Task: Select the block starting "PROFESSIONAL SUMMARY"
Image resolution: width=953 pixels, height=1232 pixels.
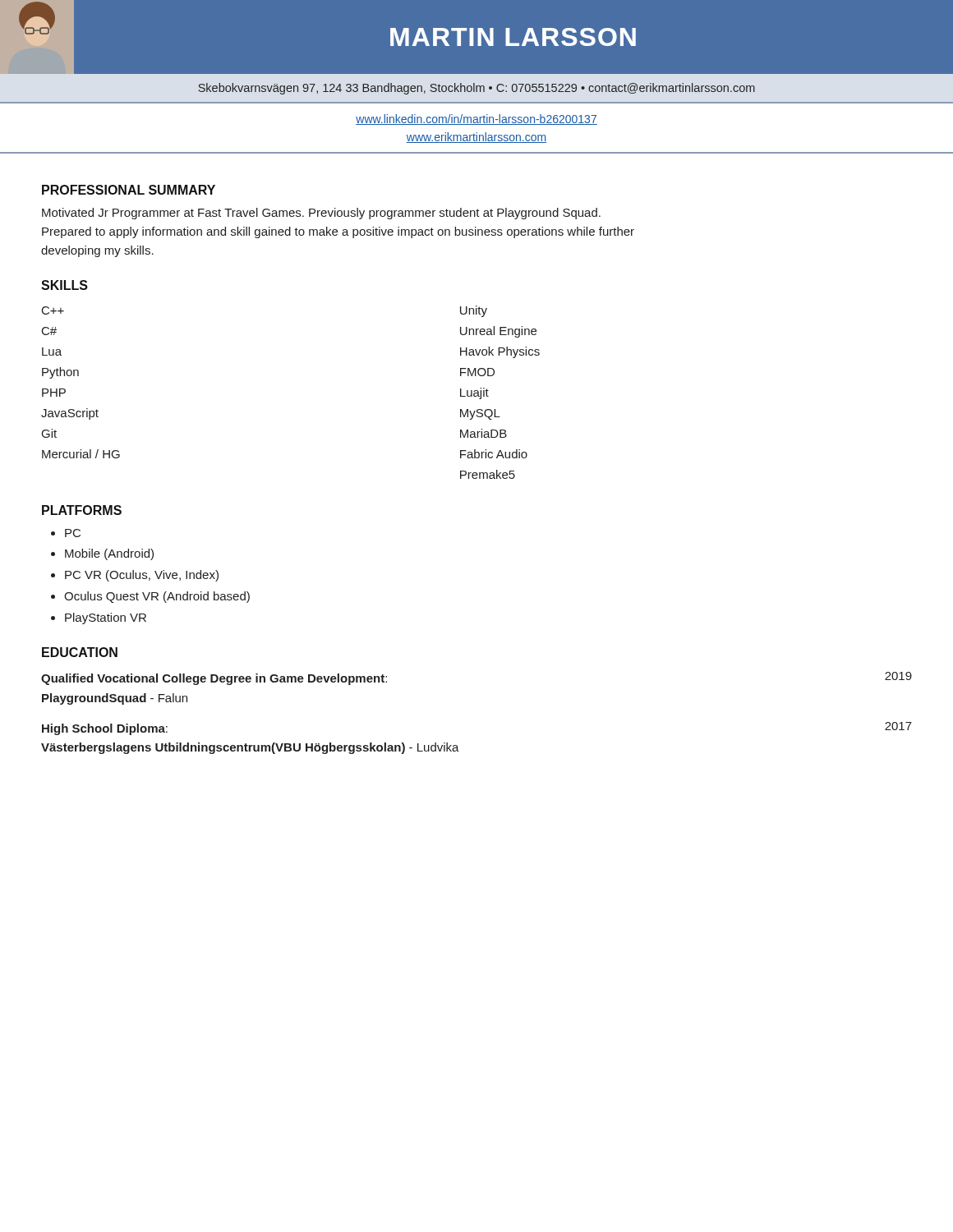Action: 128,190
